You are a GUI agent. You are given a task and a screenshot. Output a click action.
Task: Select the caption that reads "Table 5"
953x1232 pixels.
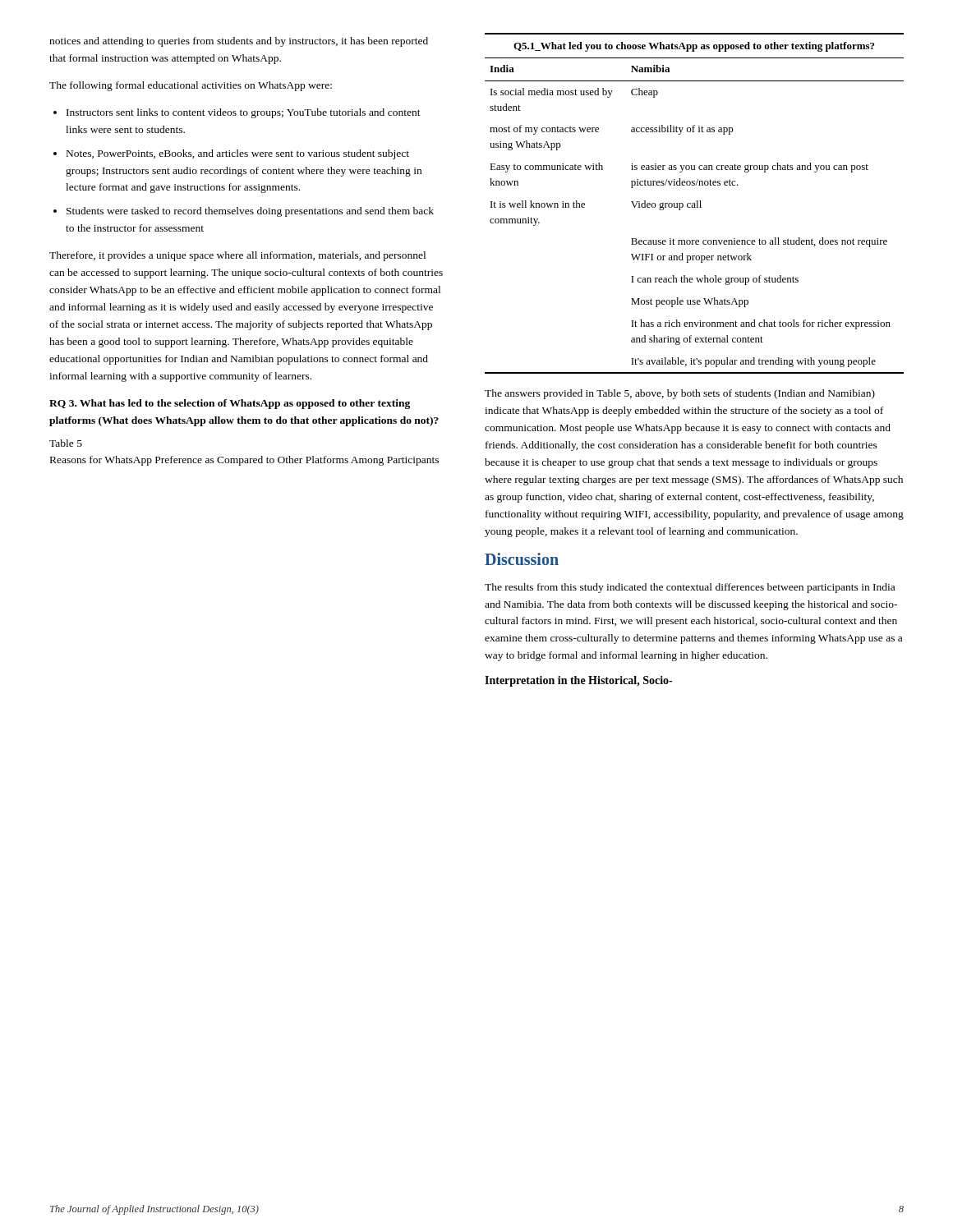tap(66, 444)
